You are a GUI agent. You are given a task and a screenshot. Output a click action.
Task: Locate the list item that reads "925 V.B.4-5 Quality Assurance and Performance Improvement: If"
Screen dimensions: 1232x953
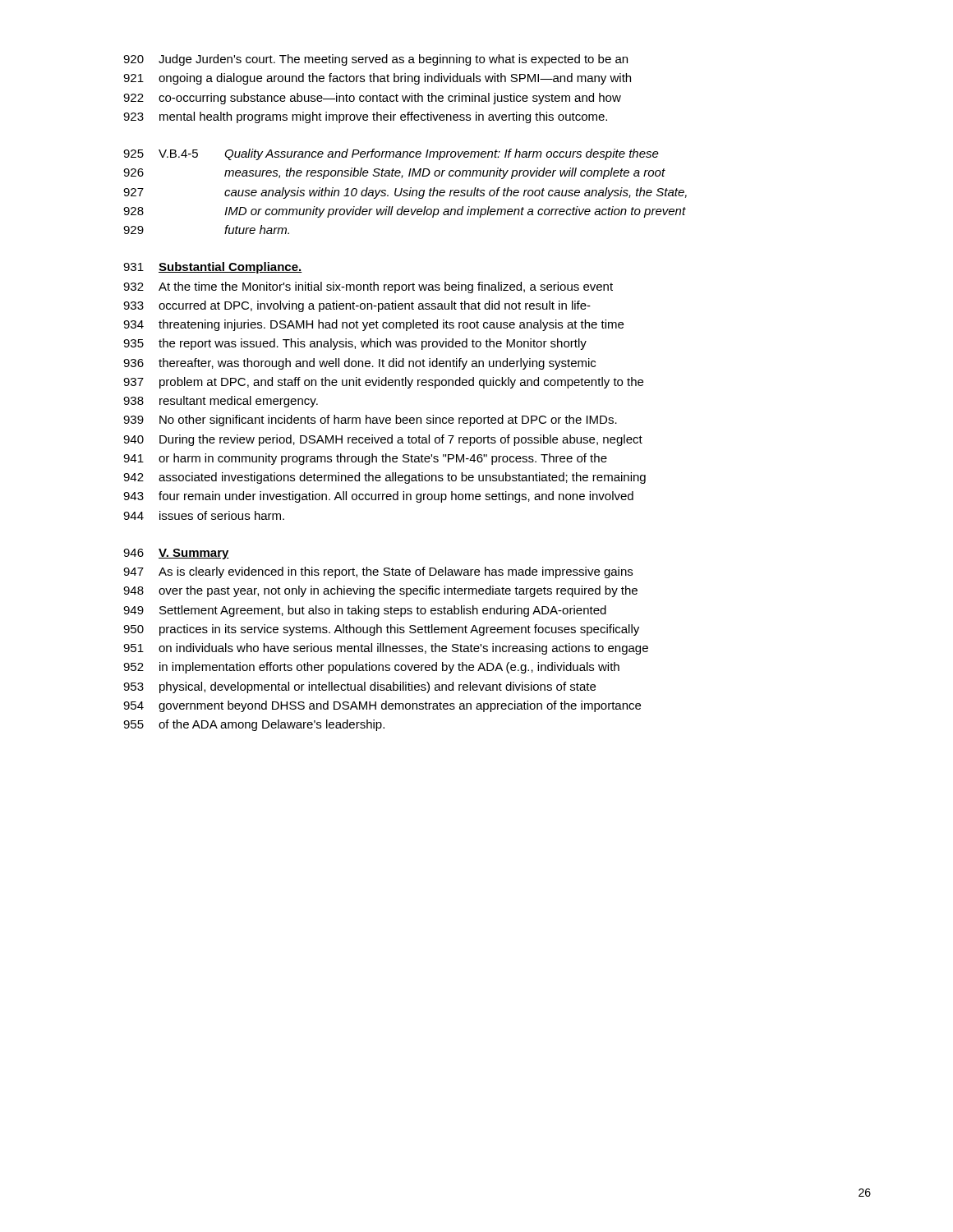[x=485, y=192]
